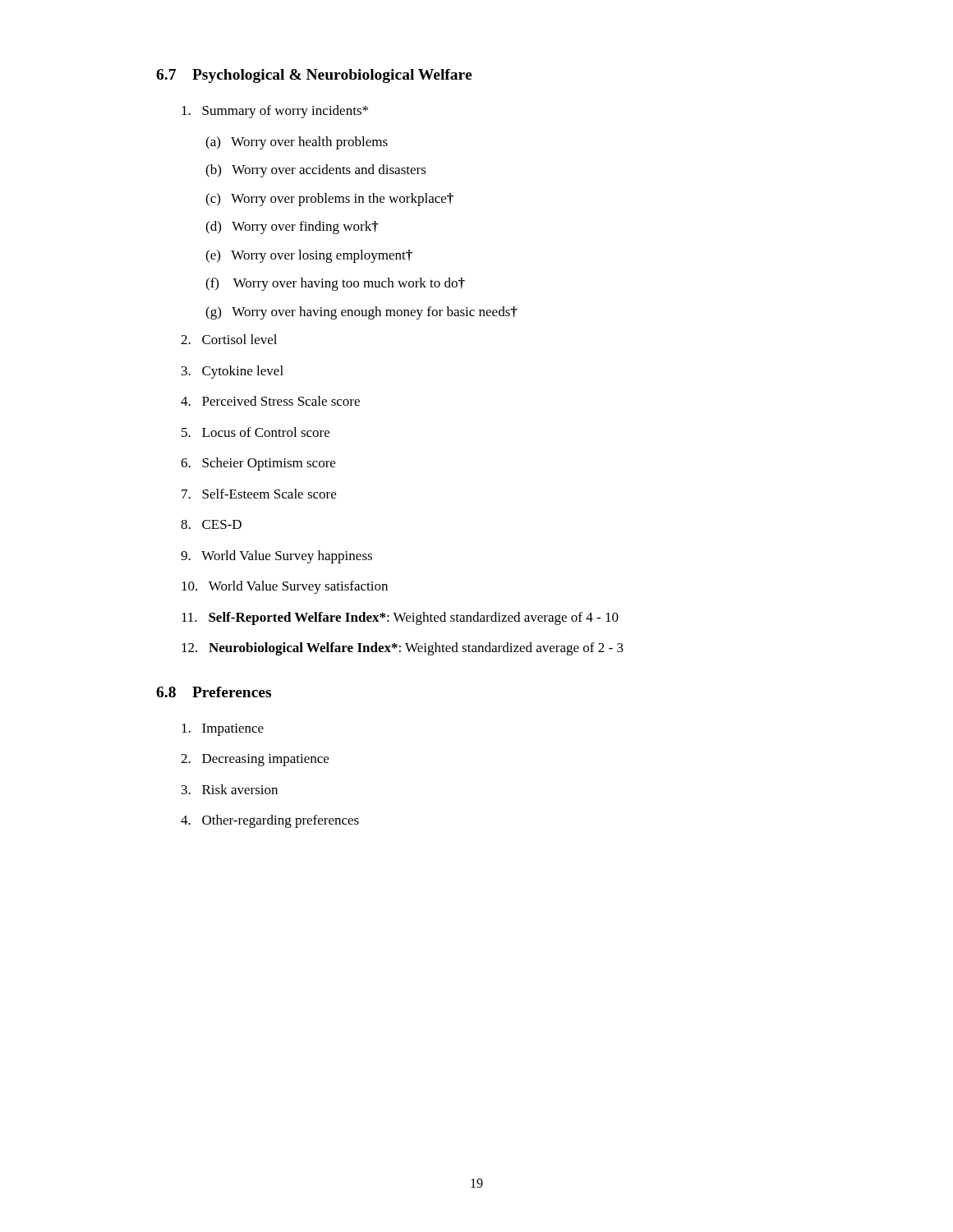Click where it says "8. CES-D"
The height and width of the screenshot is (1232, 953).
(211, 524)
